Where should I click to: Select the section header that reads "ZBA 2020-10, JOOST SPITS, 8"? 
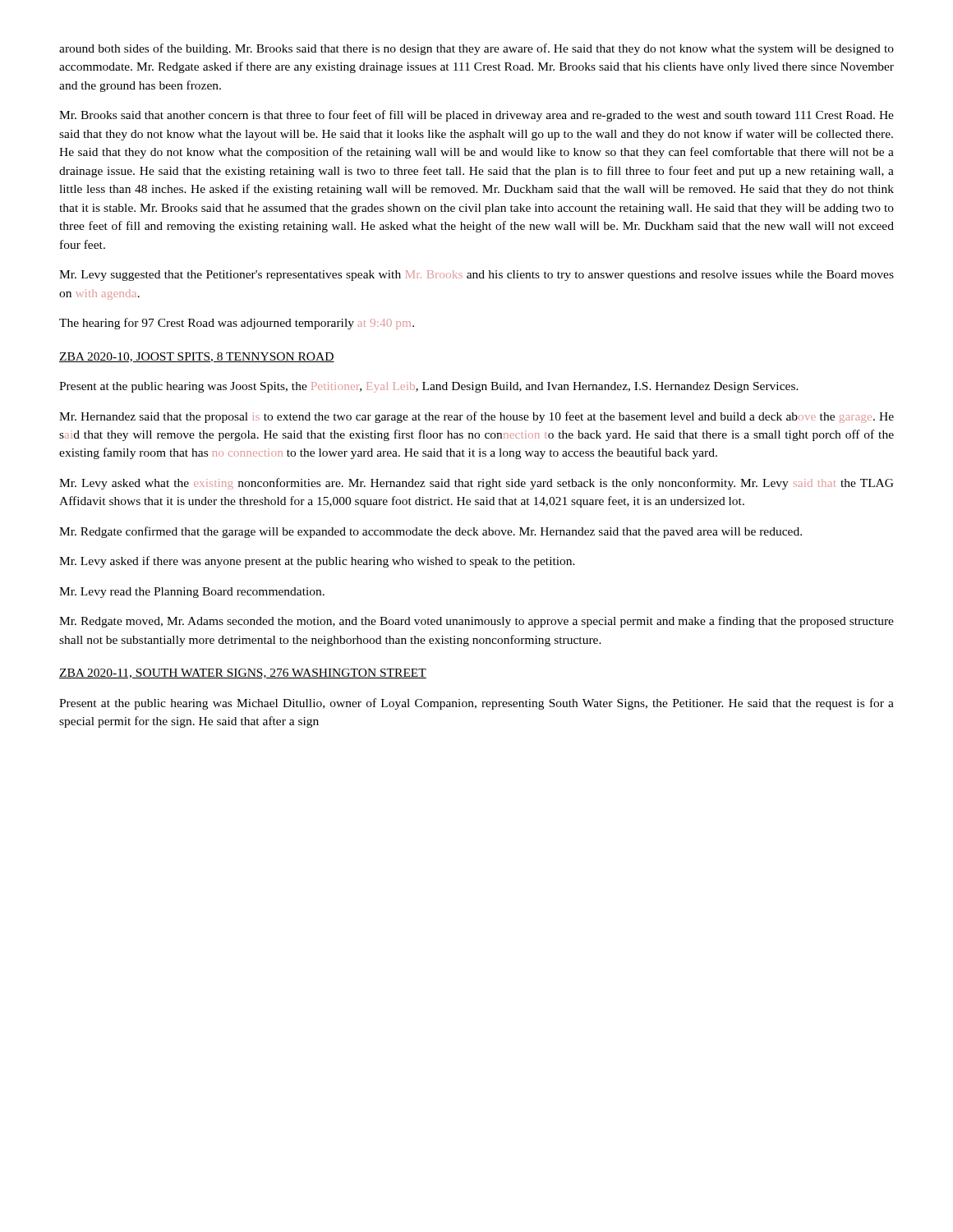197,356
